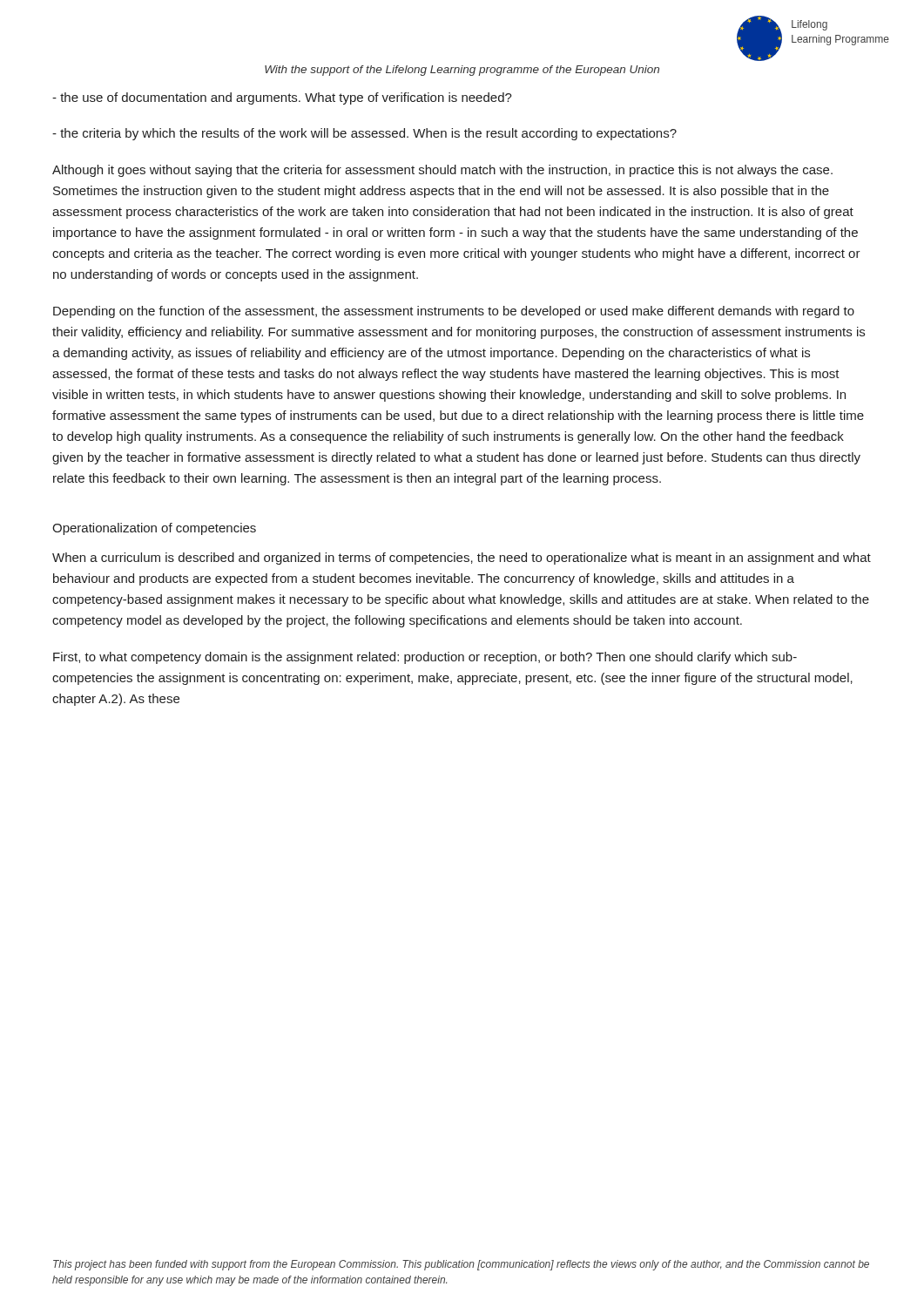This screenshot has height=1307, width=924.
Task: Select the element starting "Although it goes"
Action: pos(456,221)
